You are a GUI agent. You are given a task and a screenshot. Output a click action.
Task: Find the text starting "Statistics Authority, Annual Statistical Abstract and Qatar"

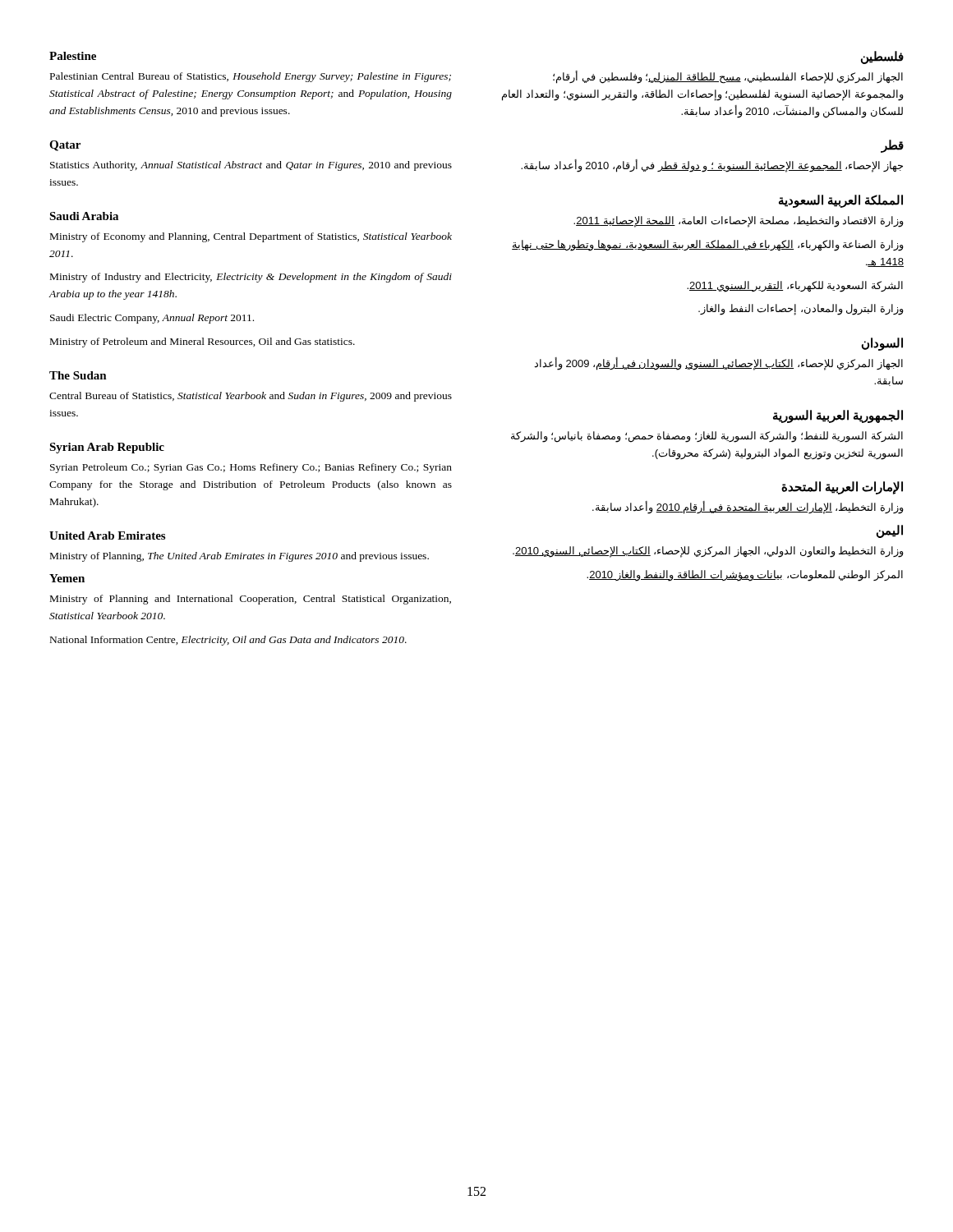[251, 173]
